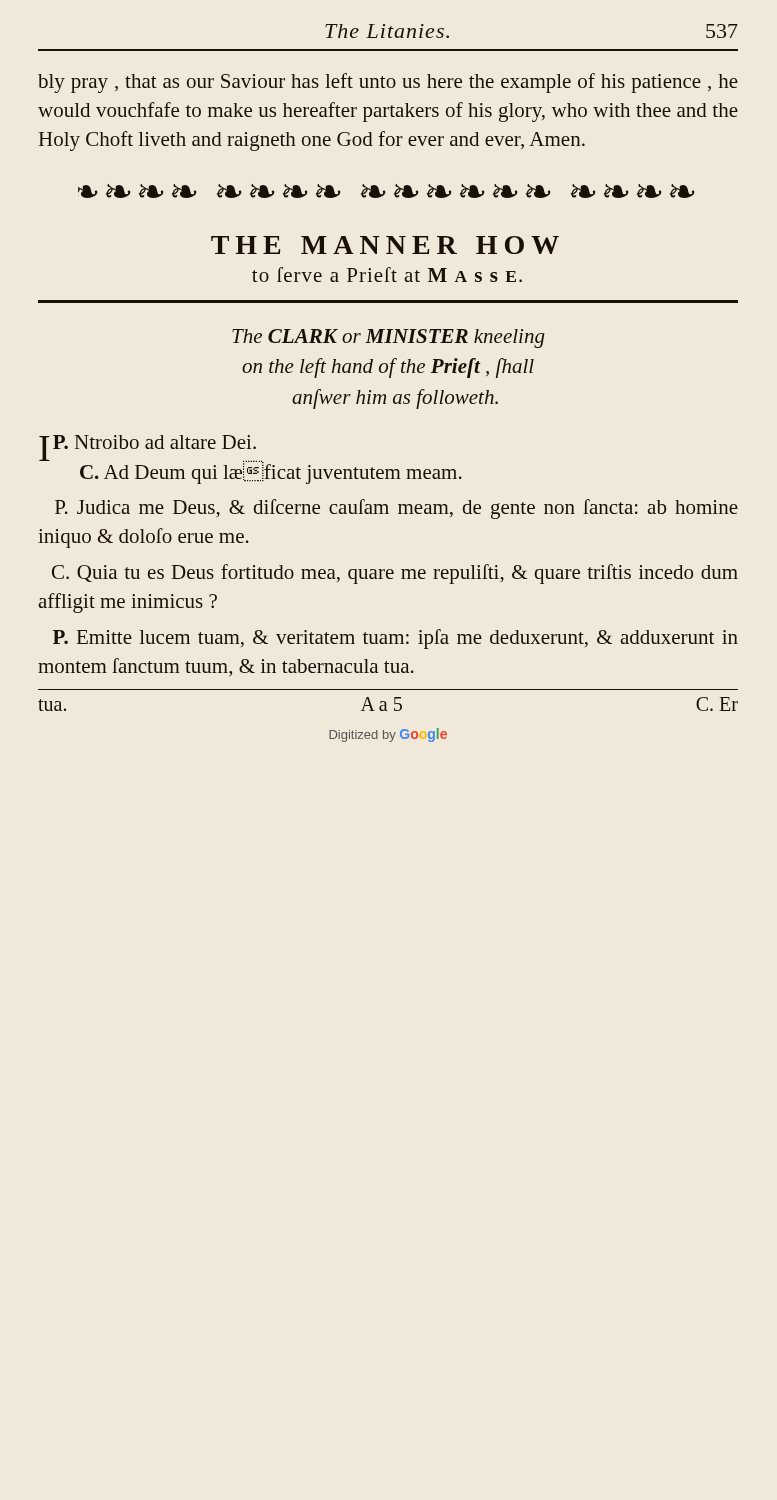Screen dimensions: 1500x777
Task: Select the text block containing "P. Judica me"
Action: (388, 522)
